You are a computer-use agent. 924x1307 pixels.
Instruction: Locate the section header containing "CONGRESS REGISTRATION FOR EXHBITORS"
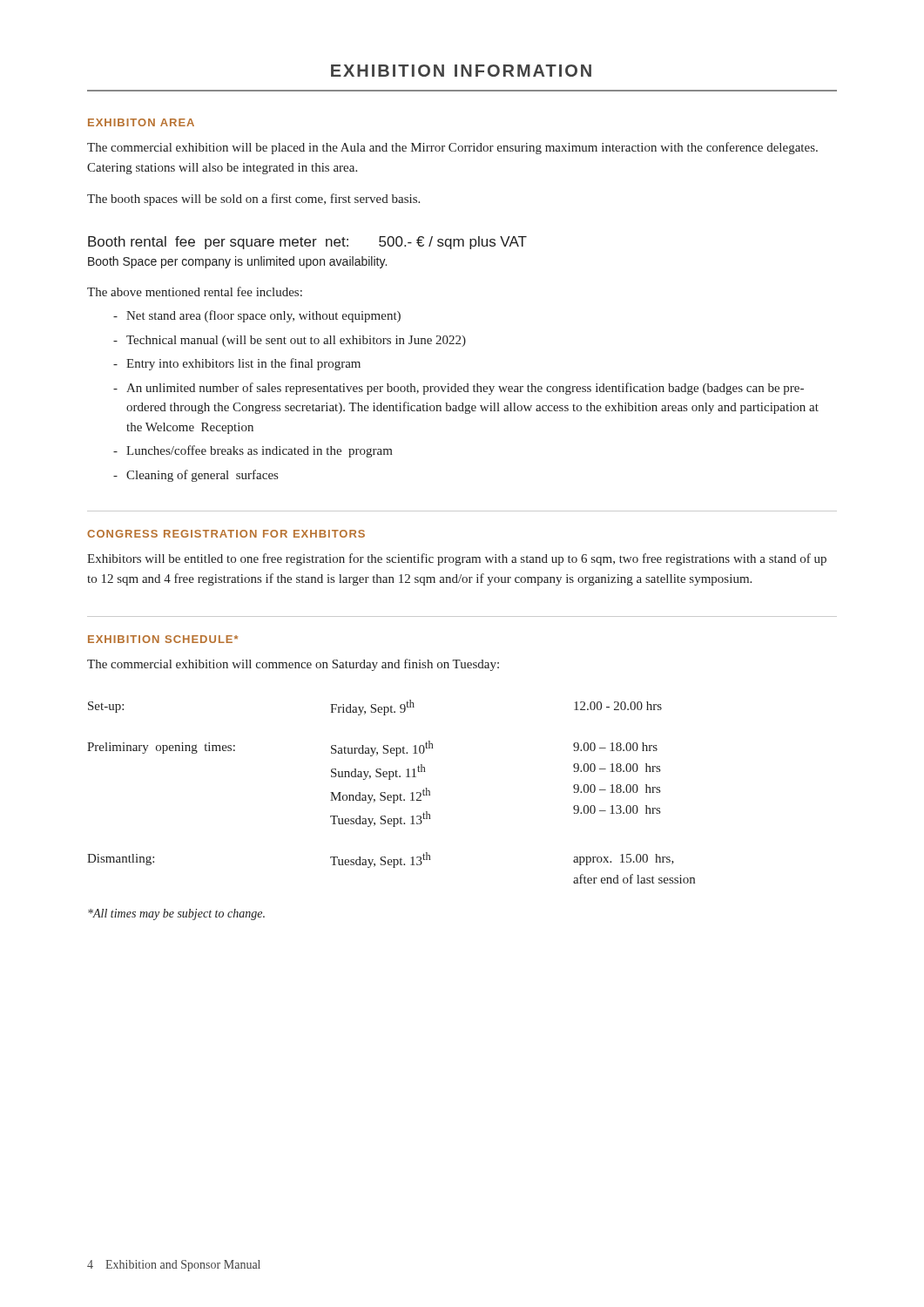227,534
